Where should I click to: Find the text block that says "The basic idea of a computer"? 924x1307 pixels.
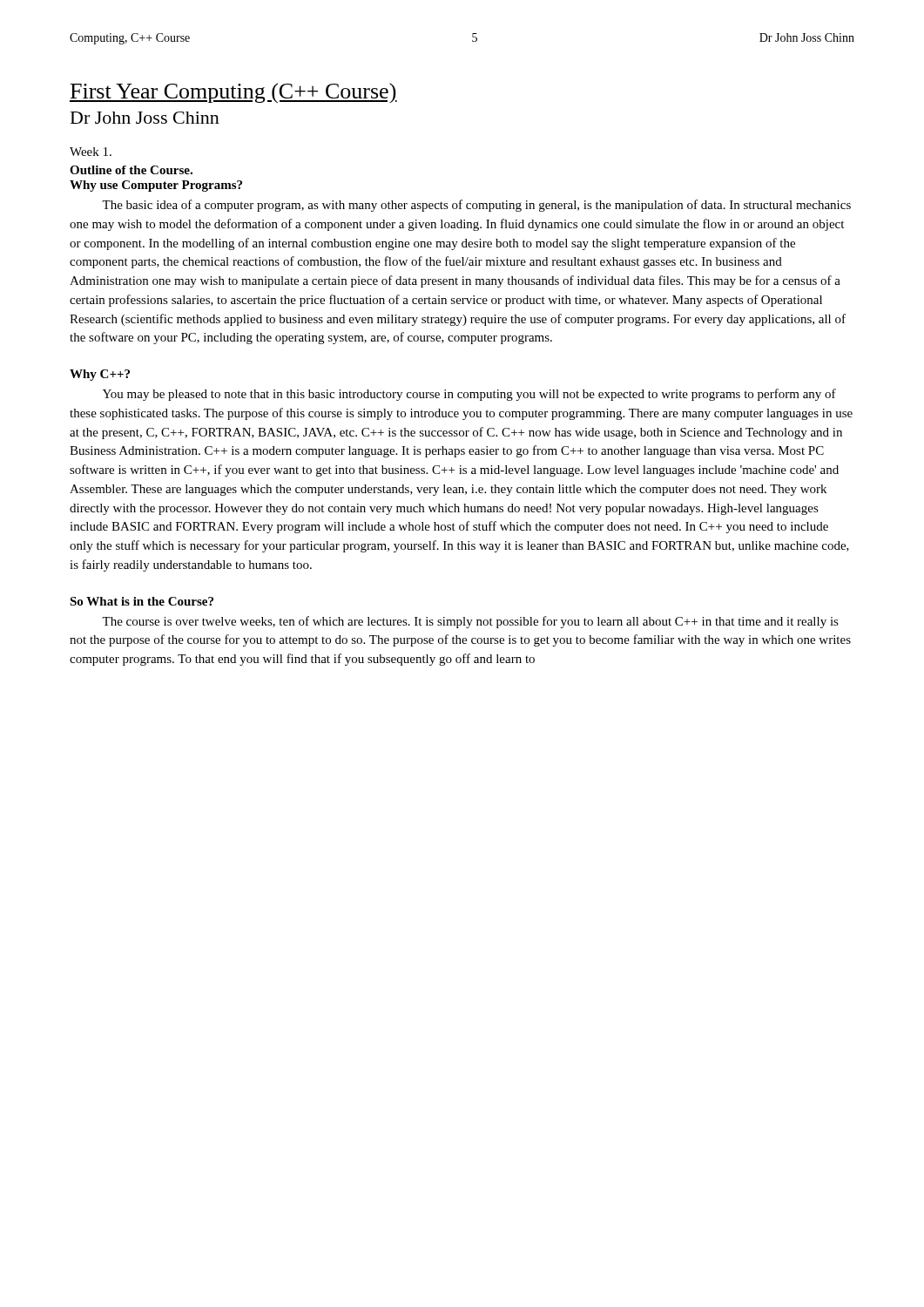click(462, 272)
